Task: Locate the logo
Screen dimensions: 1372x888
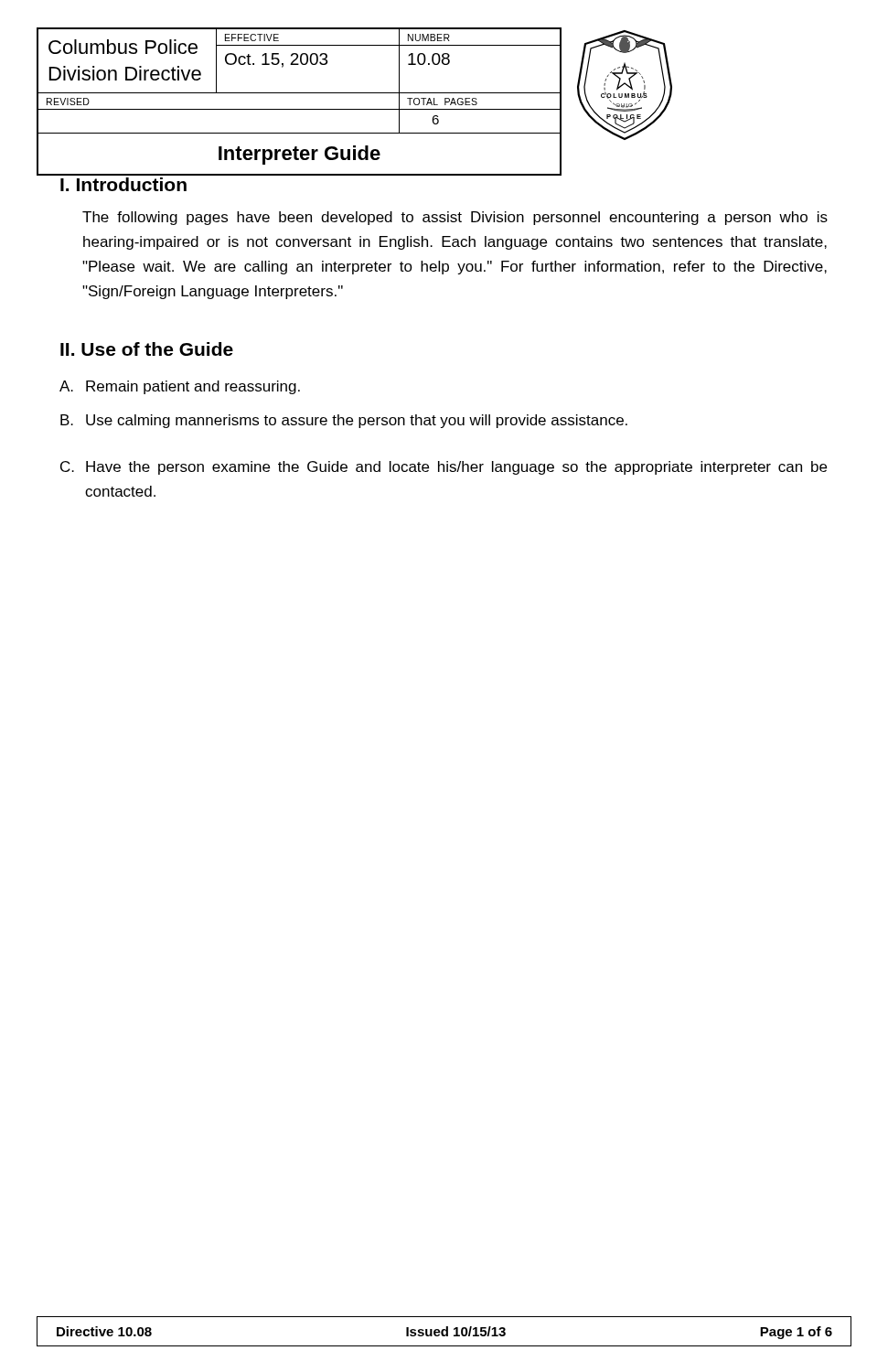Action: (x=625, y=86)
